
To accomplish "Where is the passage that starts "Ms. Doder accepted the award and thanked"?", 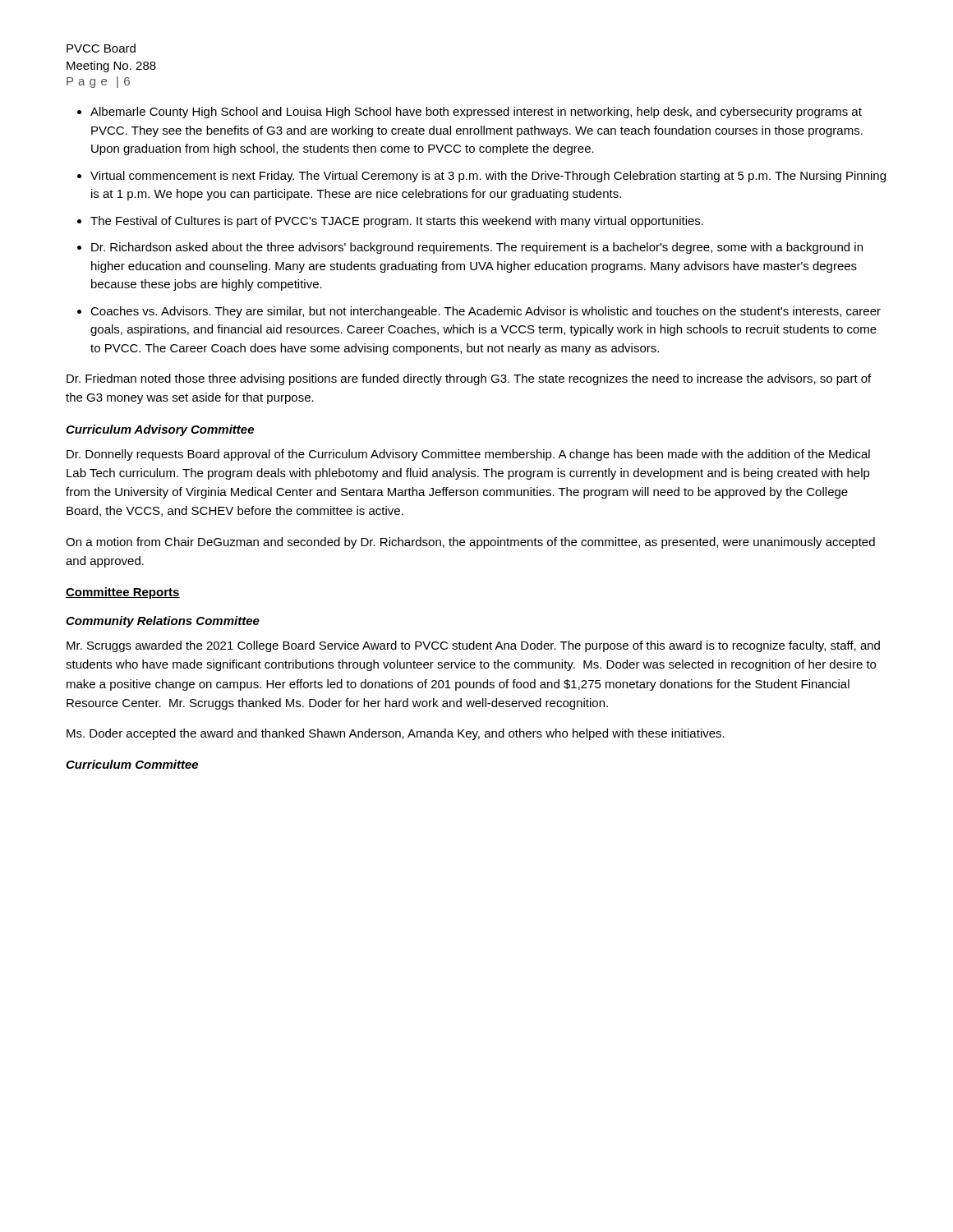I will (x=395, y=733).
